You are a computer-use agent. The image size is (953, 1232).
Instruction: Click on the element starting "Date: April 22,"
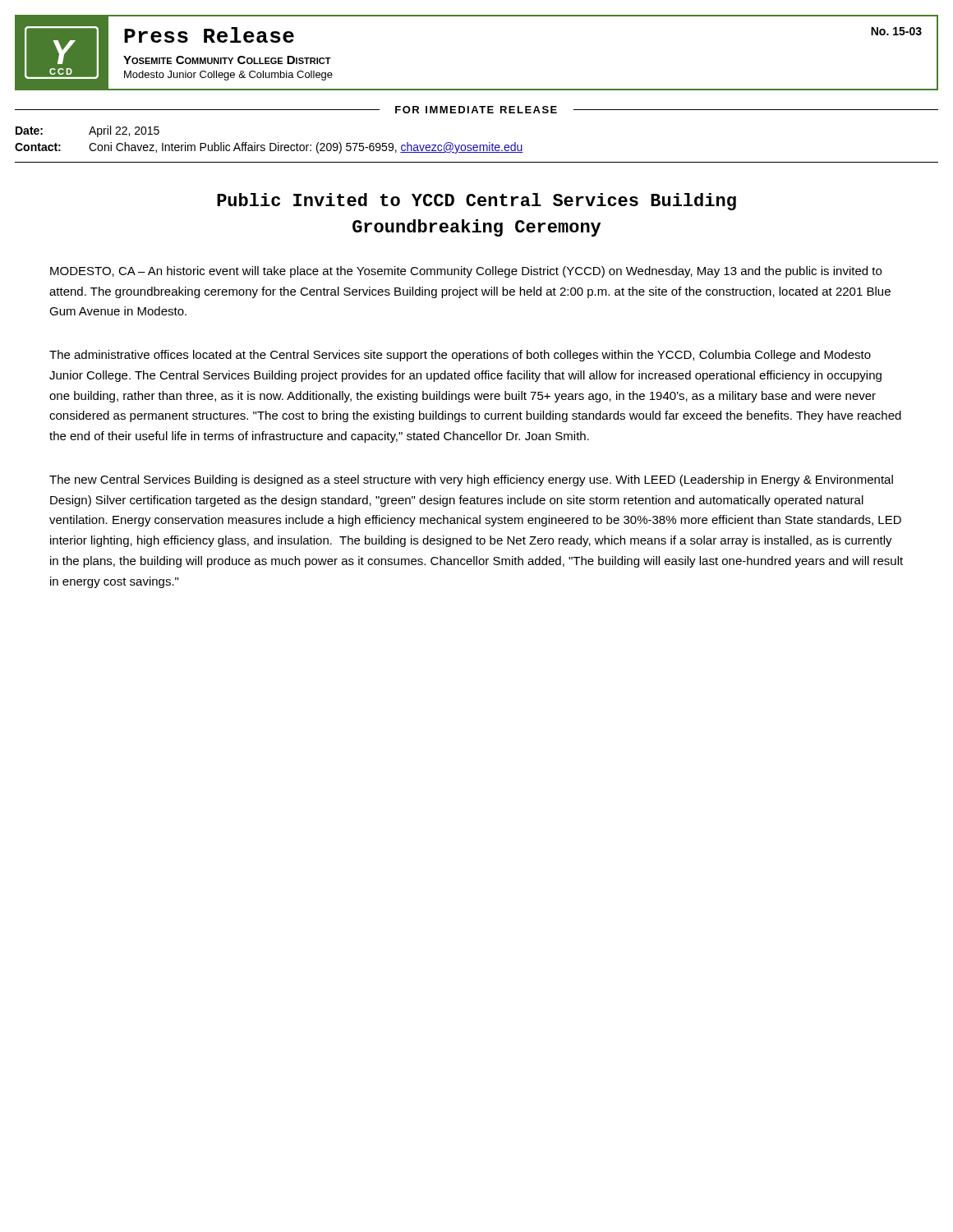[x=87, y=131]
